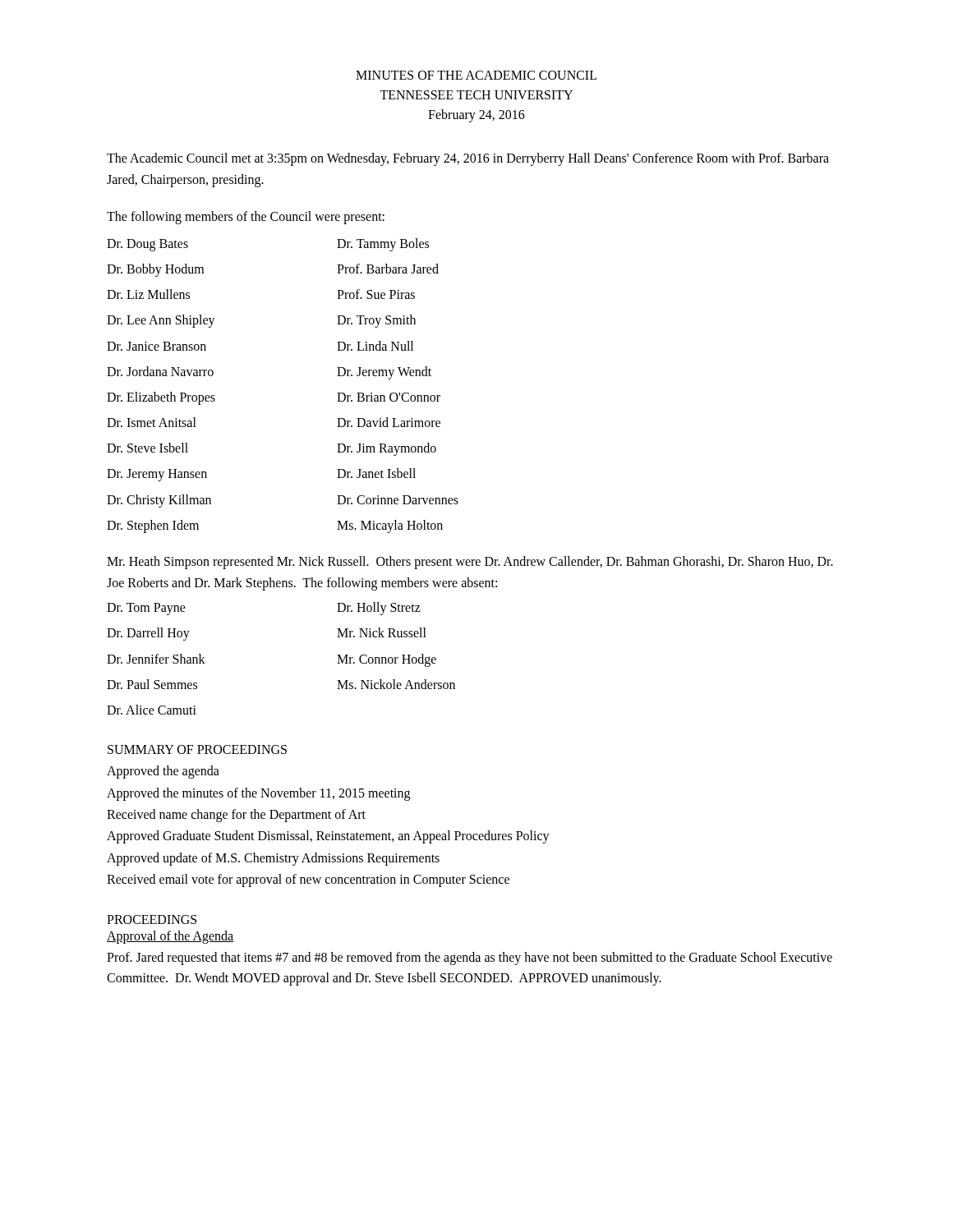Point to the text block starting "Dr. Jeremy Hansen Dr."

click(x=353, y=474)
